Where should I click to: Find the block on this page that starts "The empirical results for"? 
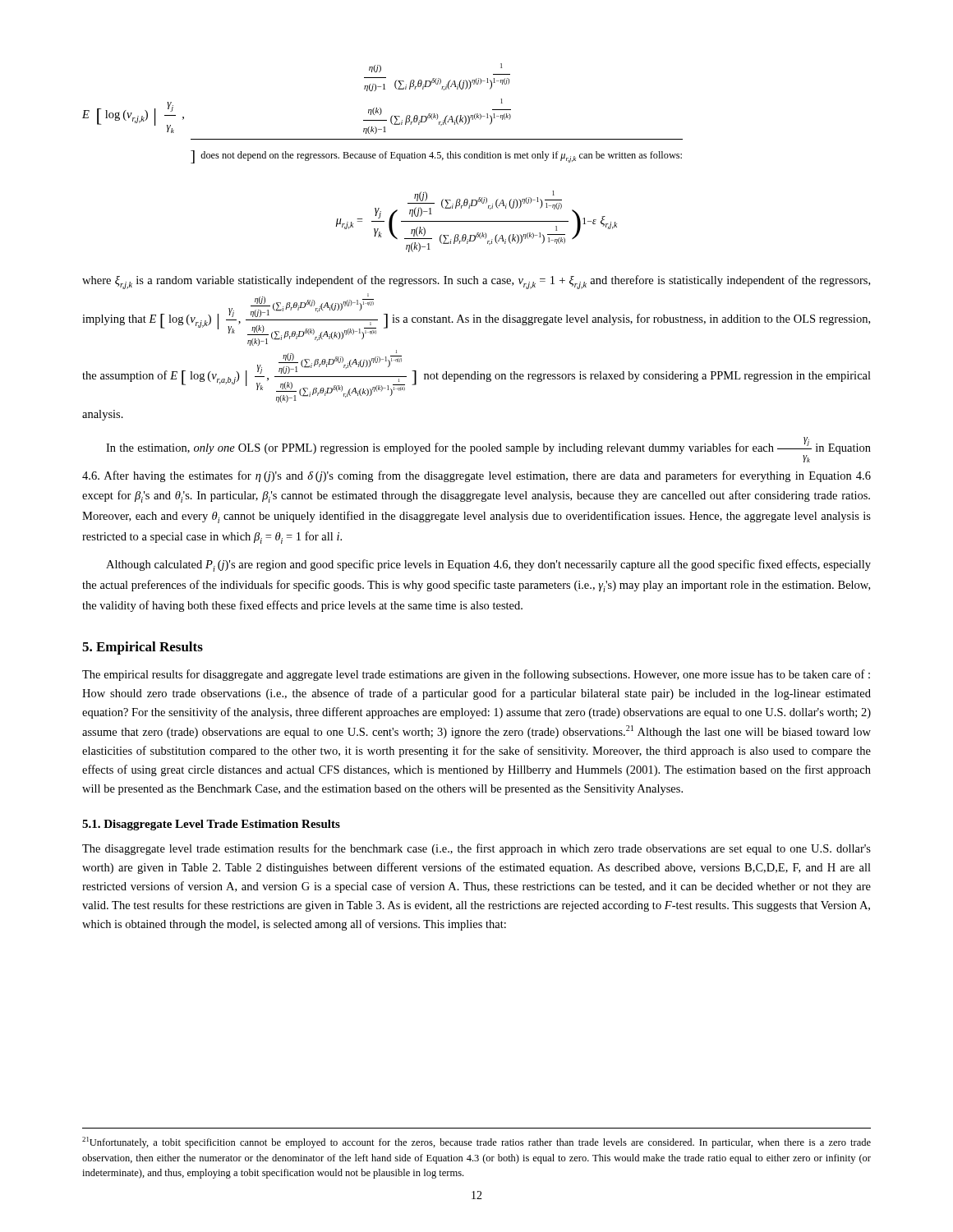coord(476,732)
